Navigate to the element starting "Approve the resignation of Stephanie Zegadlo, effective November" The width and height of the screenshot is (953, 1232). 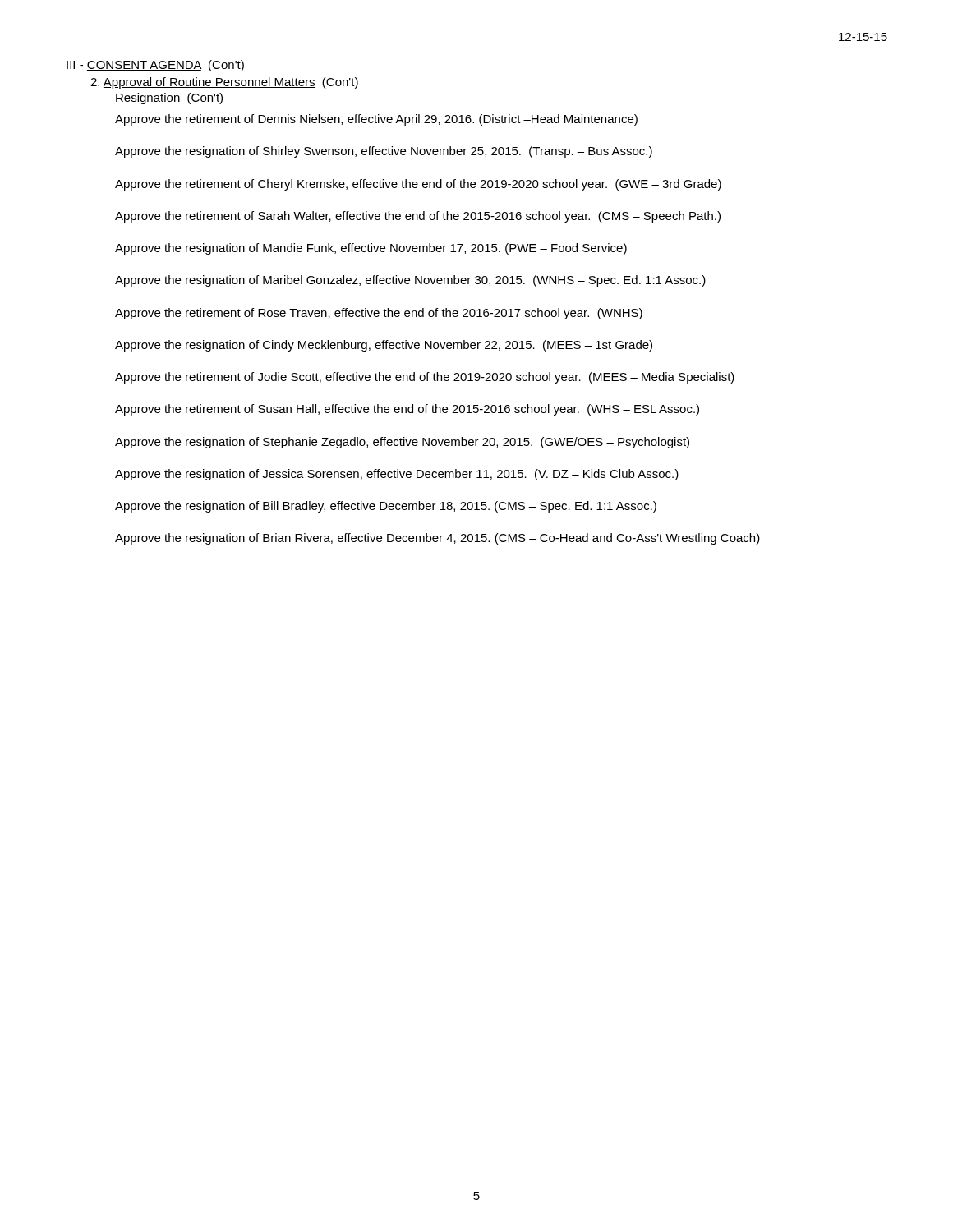coord(403,441)
